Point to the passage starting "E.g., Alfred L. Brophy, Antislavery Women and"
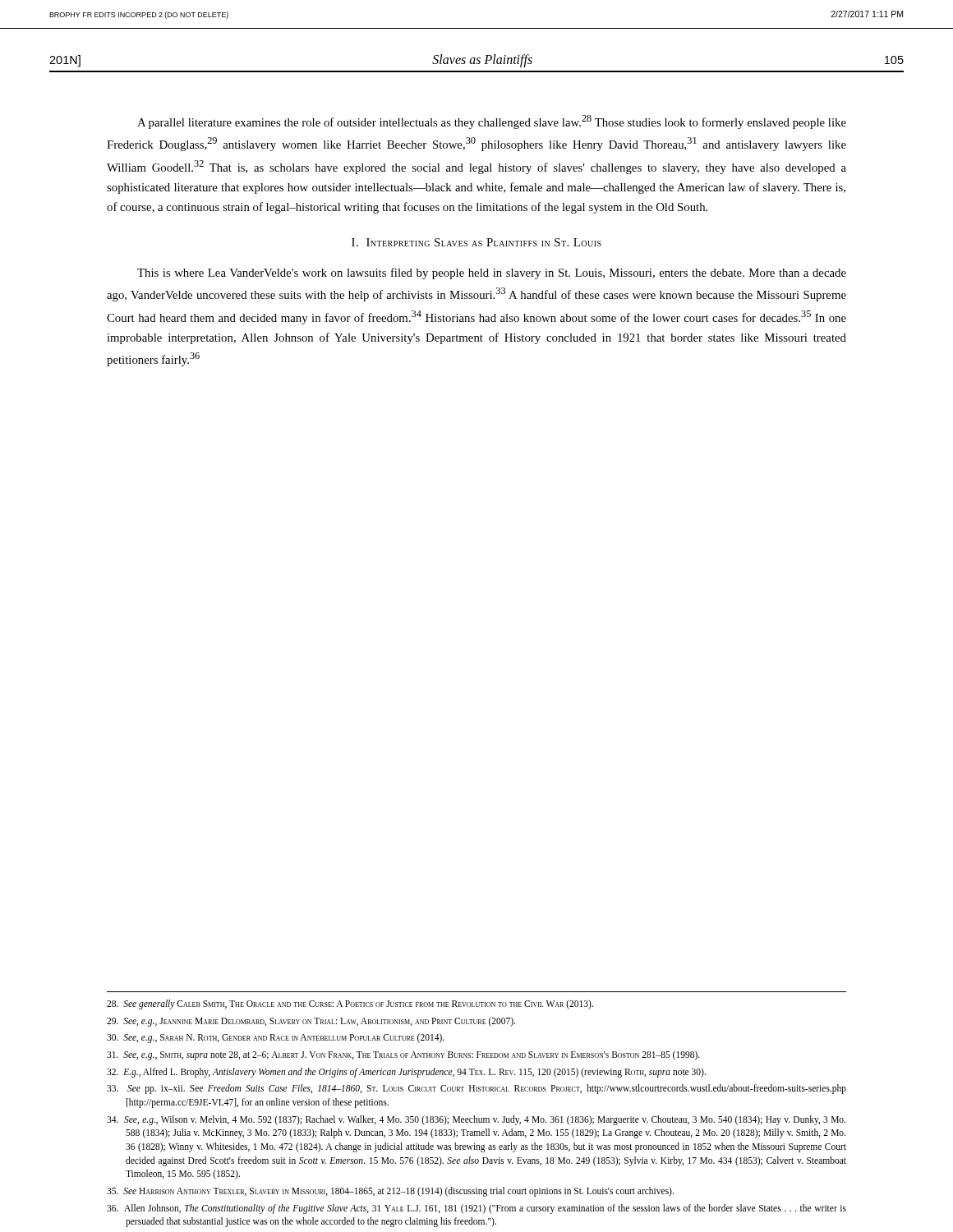The height and width of the screenshot is (1232, 953). click(x=407, y=1071)
